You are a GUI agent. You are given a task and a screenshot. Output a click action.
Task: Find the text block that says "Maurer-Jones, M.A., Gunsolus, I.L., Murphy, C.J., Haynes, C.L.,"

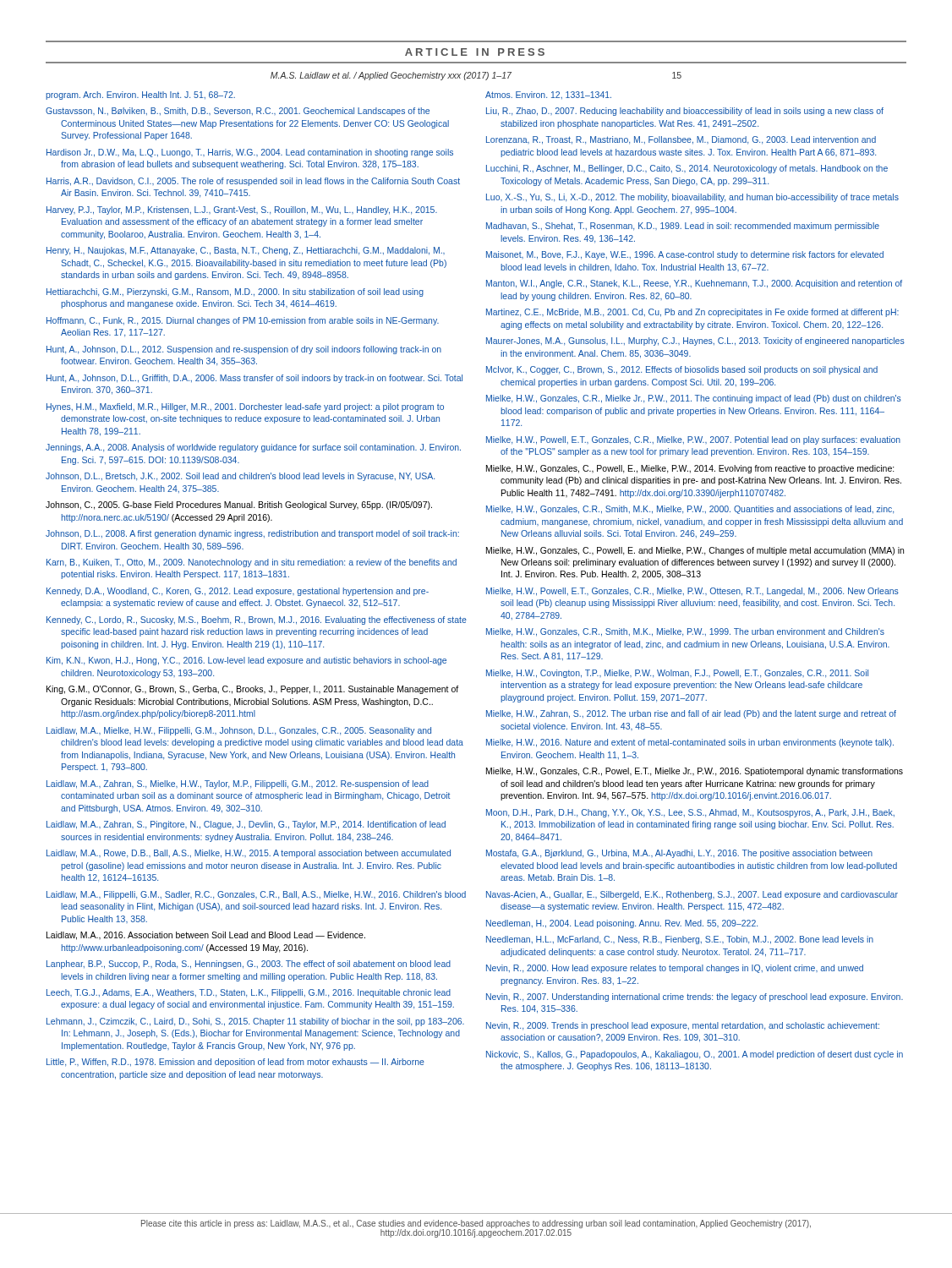(695, 347)
